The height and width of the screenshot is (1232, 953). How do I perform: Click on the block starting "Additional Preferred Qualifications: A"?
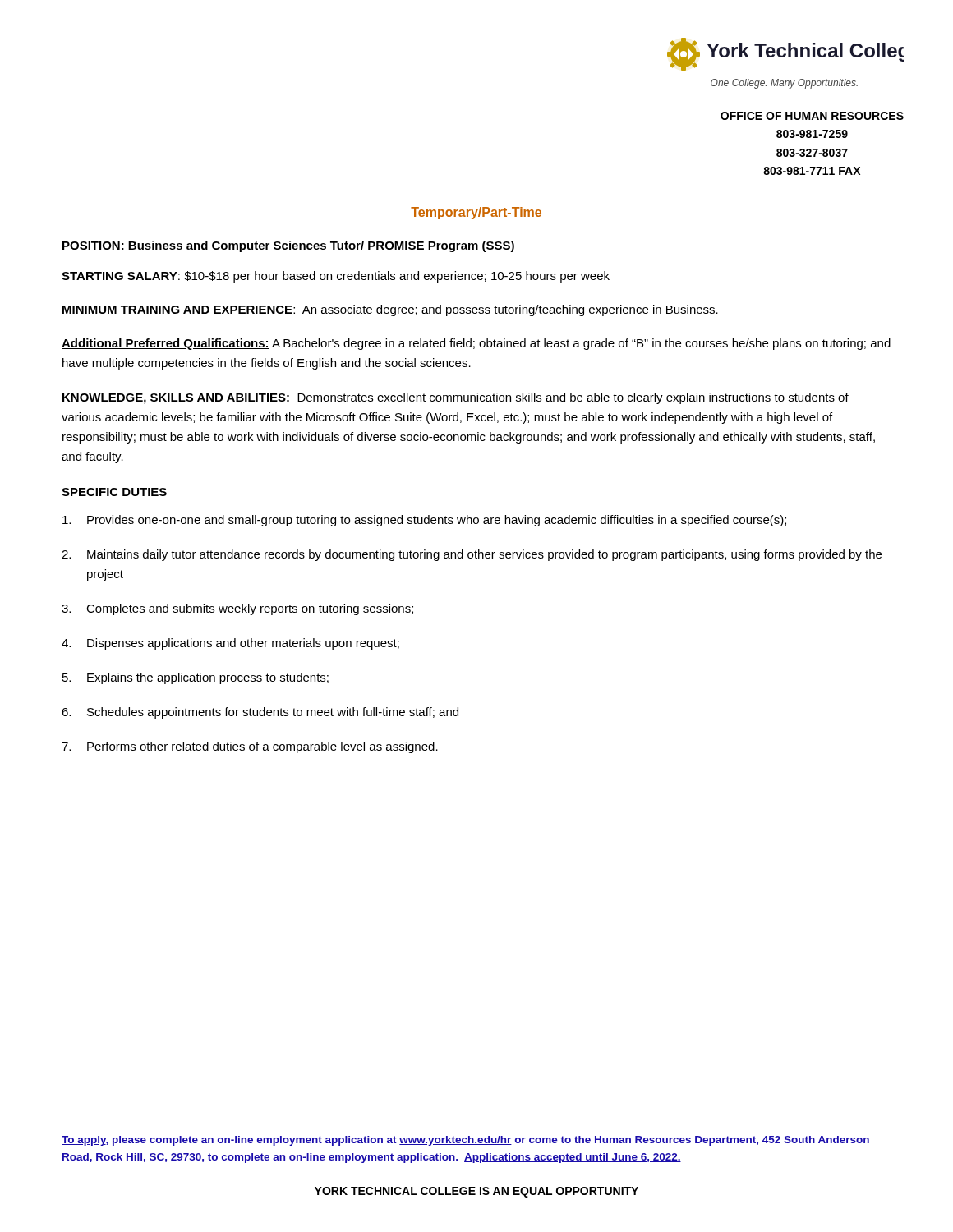click(476, 353)
